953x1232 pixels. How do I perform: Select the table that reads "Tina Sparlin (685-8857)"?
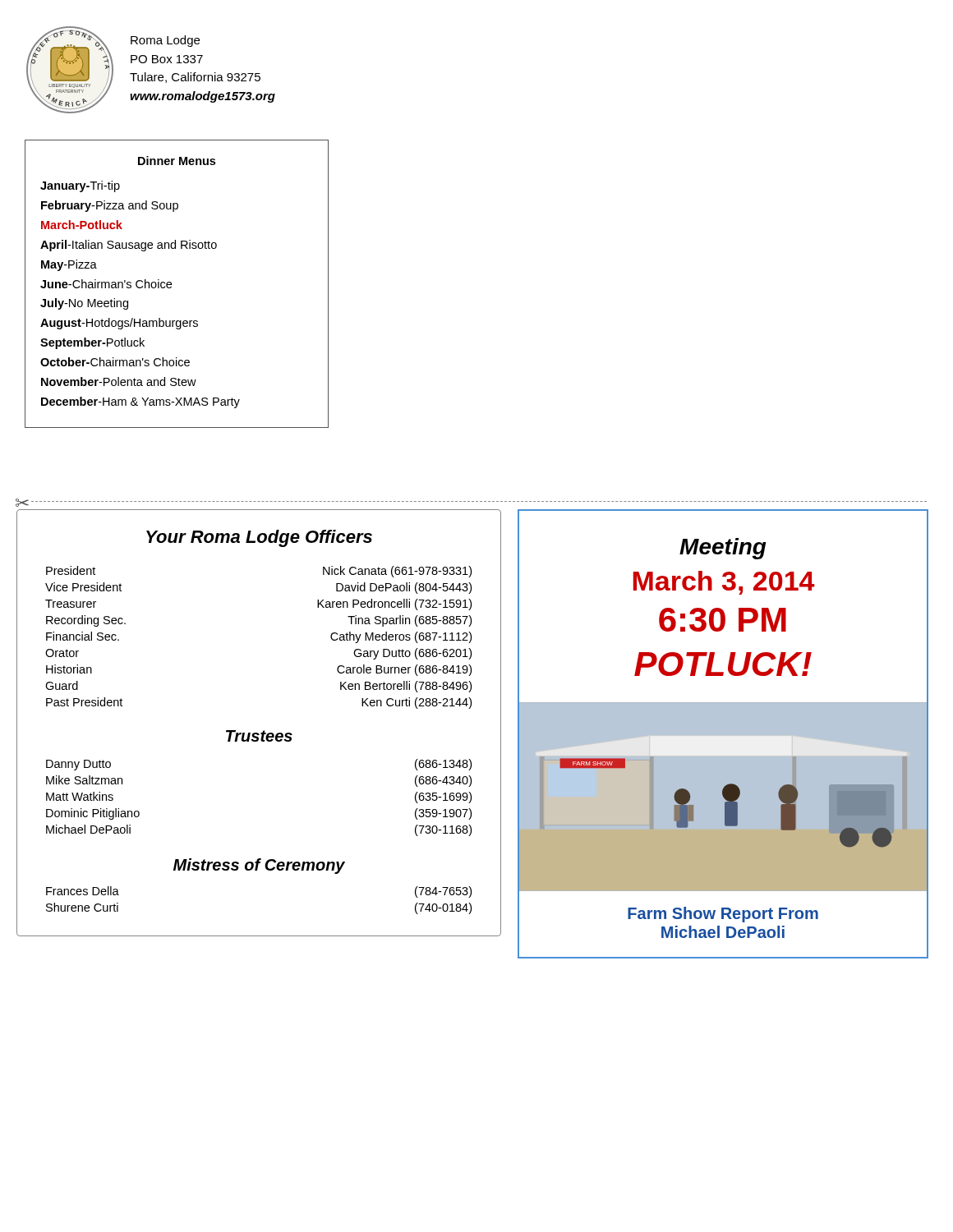point(259,723)
